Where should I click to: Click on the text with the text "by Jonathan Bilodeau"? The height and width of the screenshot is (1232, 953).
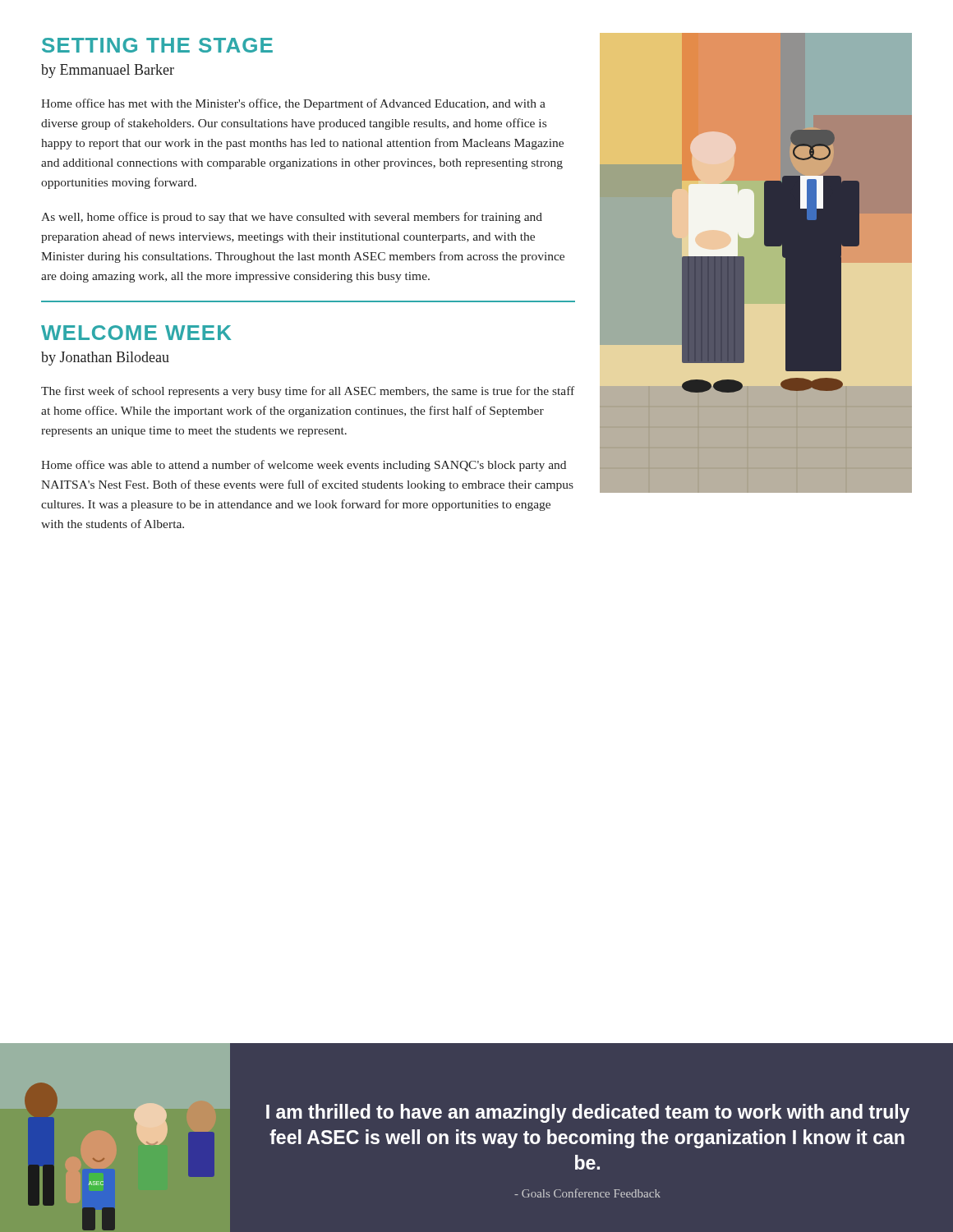(x=105, y=359)
